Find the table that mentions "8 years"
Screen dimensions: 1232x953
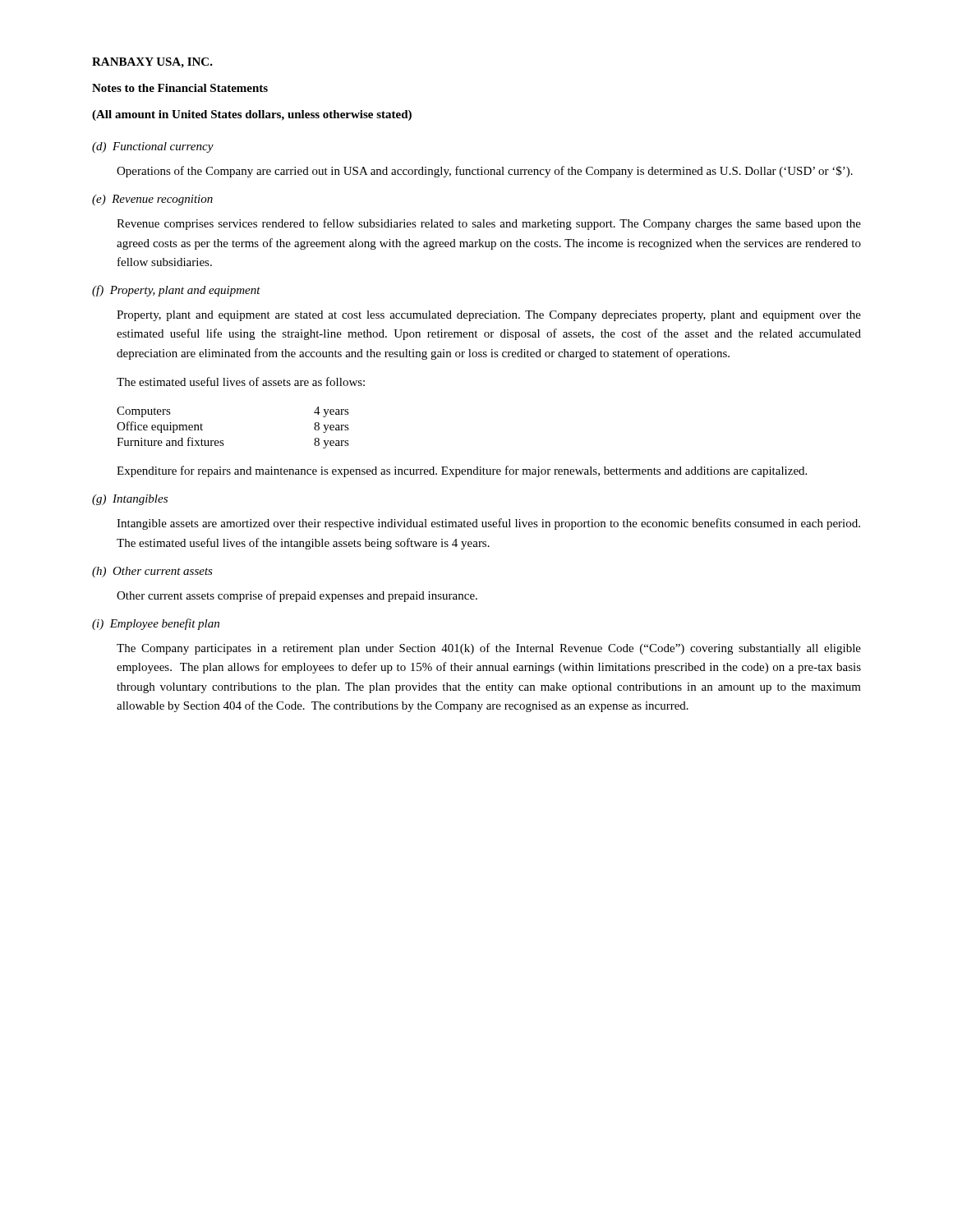pyautogui.click(x=489, y=427)
